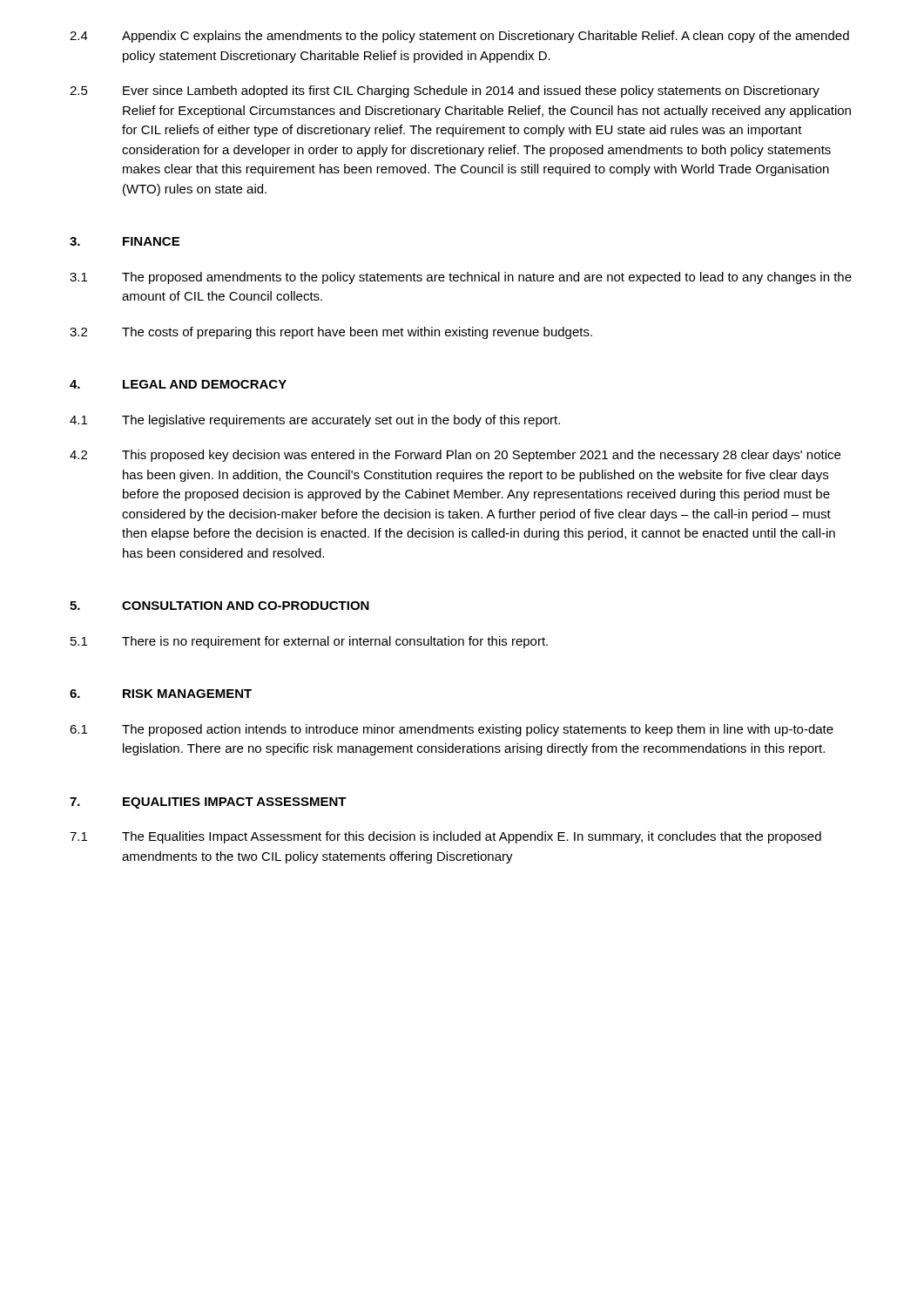924x1307 pixels.
Task: Find the element starting "3. FINANCE"
Action: click(x=125, y=241)
